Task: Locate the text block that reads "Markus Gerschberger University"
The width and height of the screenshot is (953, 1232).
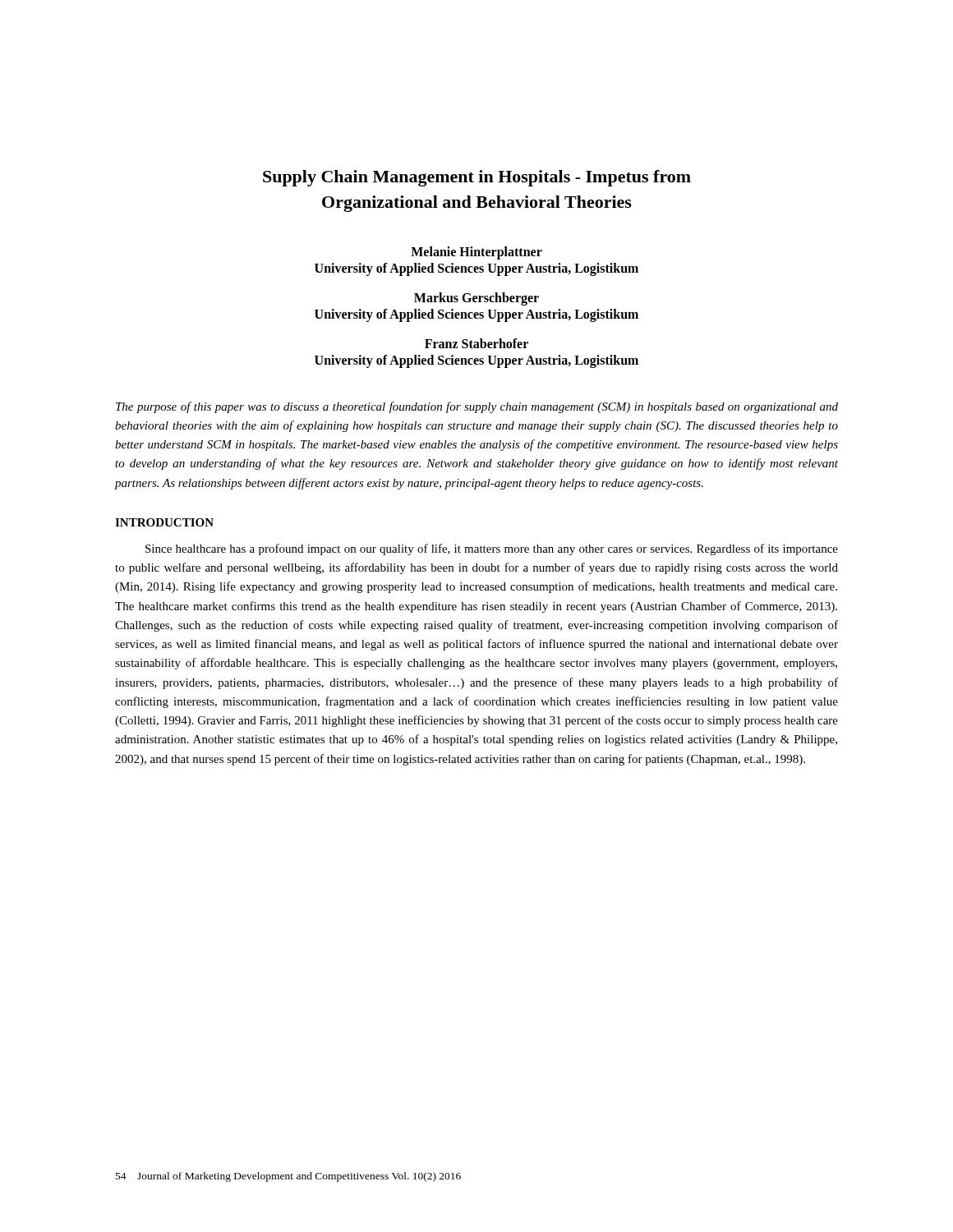Action: tap(476, 306)
